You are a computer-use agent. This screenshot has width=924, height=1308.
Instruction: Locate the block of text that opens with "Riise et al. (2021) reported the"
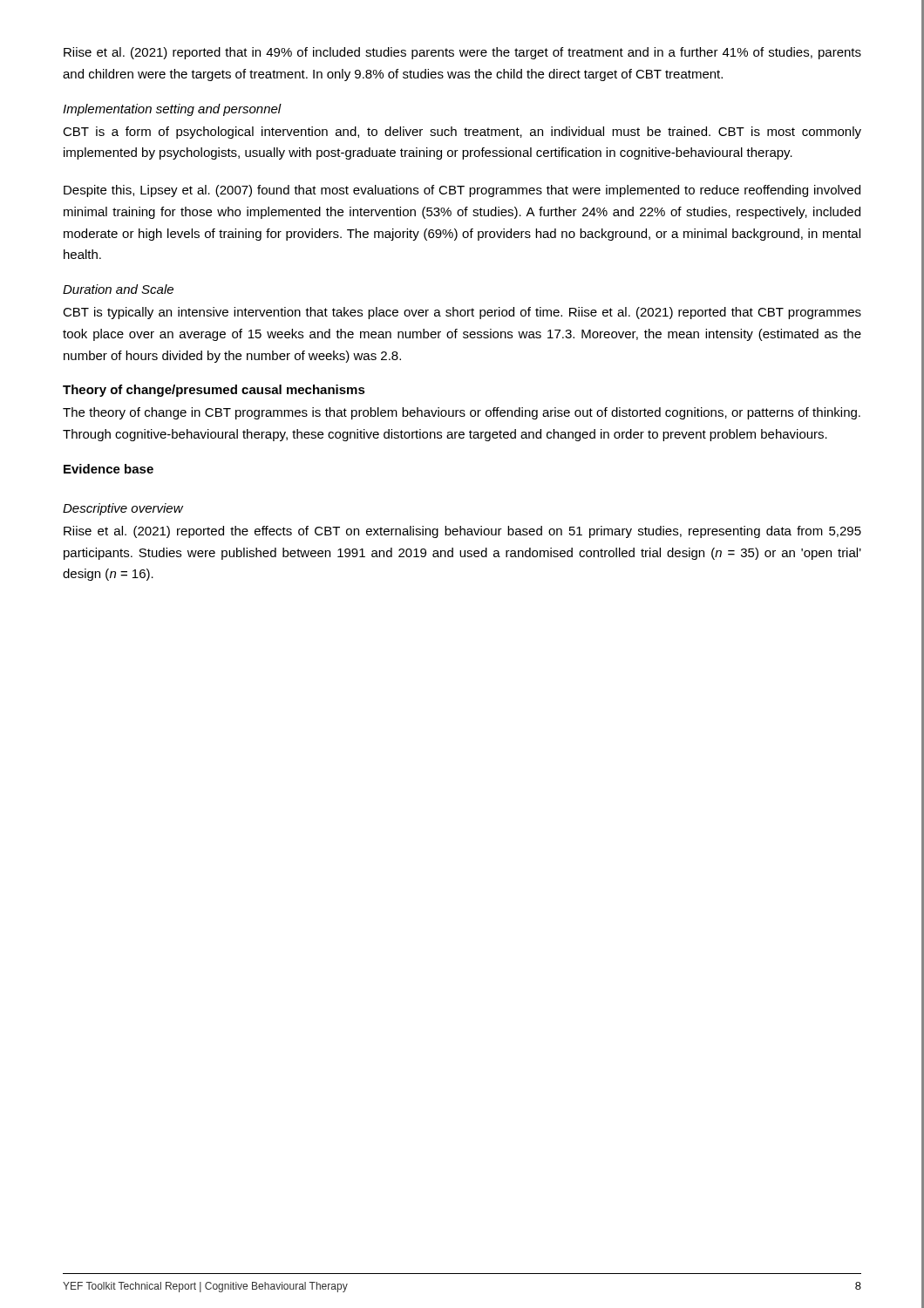[x=462, y=553]
